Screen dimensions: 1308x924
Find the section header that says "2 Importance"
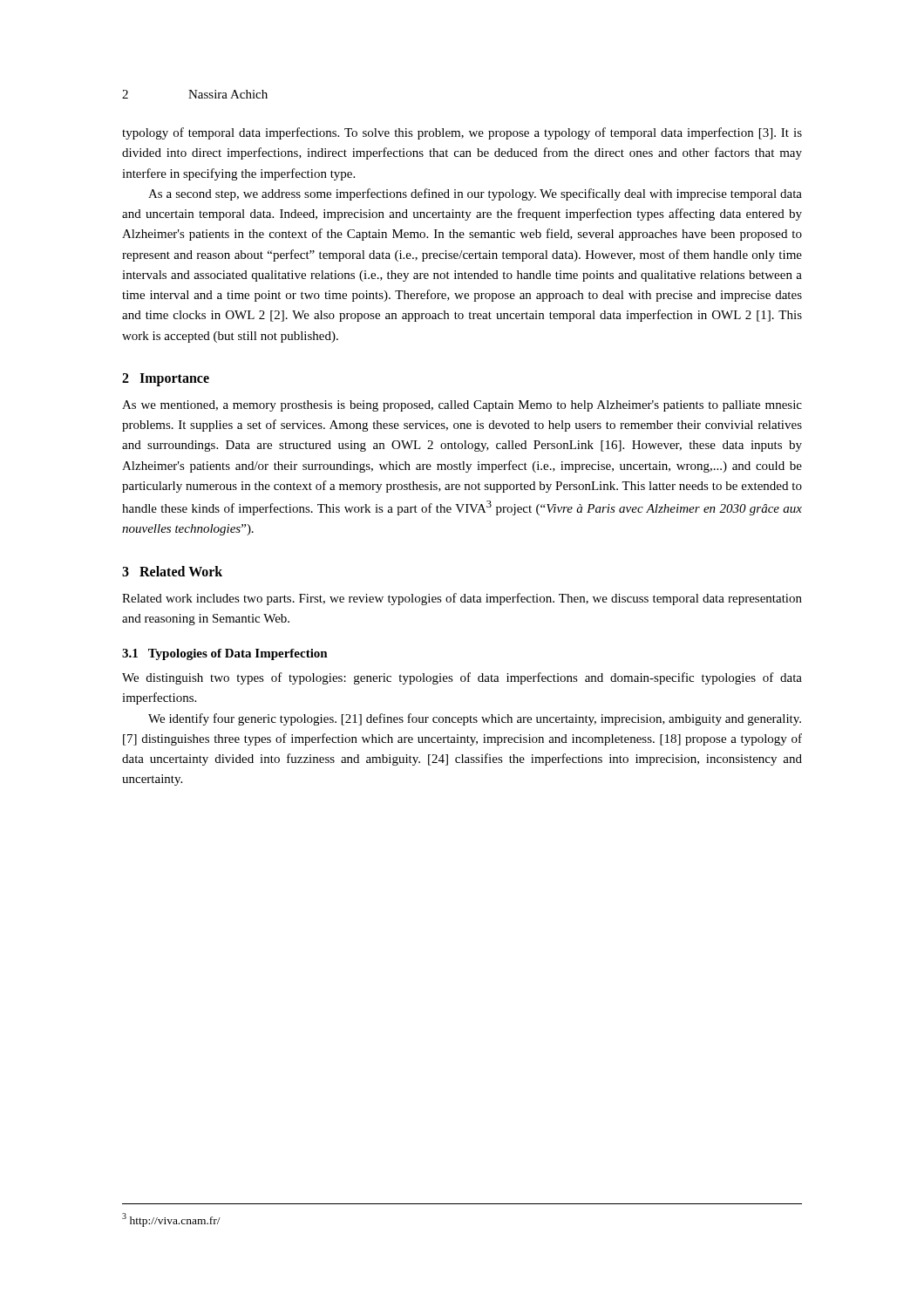pyautogui.click(x=166, y=378)
